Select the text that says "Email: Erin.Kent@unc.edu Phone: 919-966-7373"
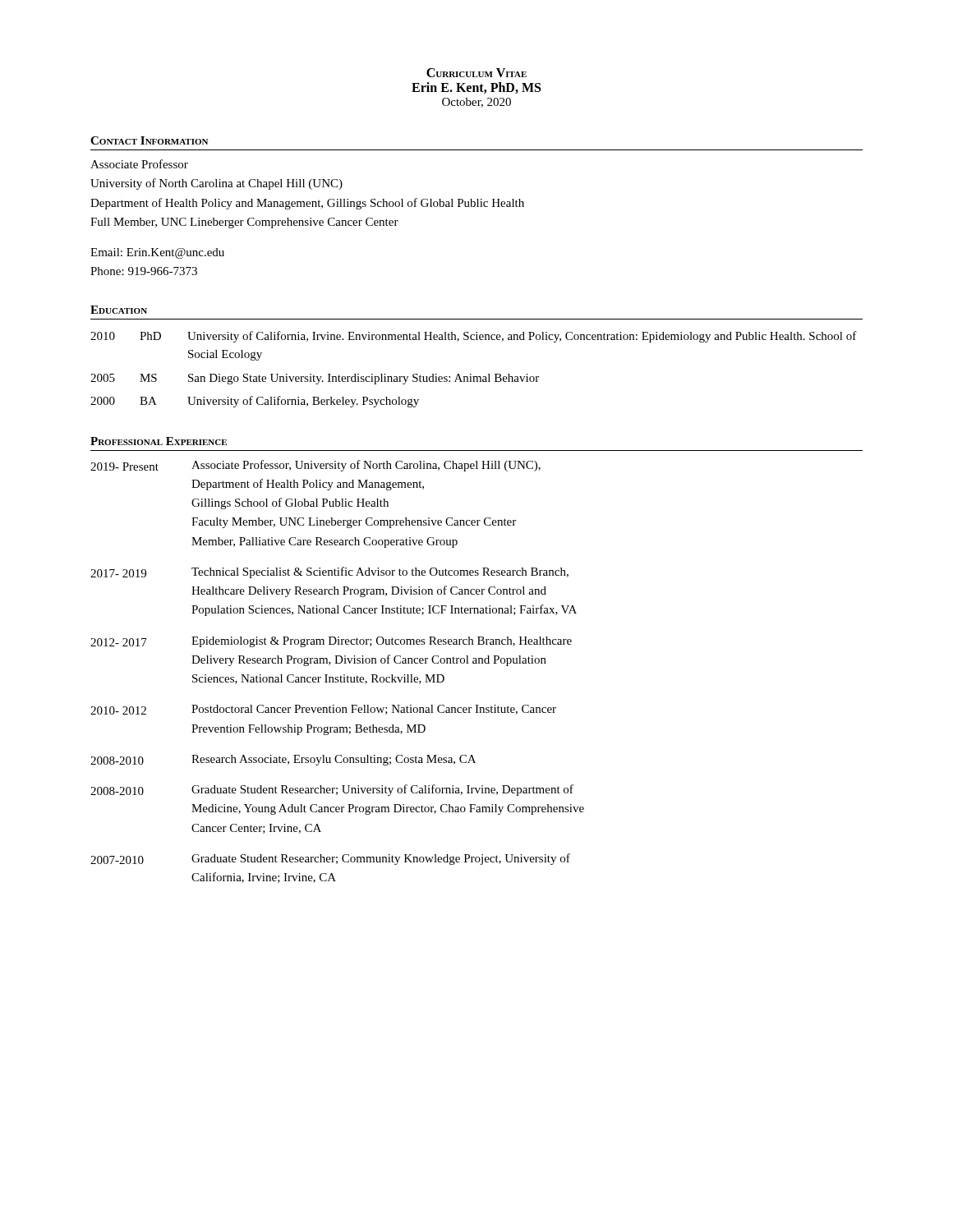The height and width of the screenshot is (1232, 953). (157, 262)
